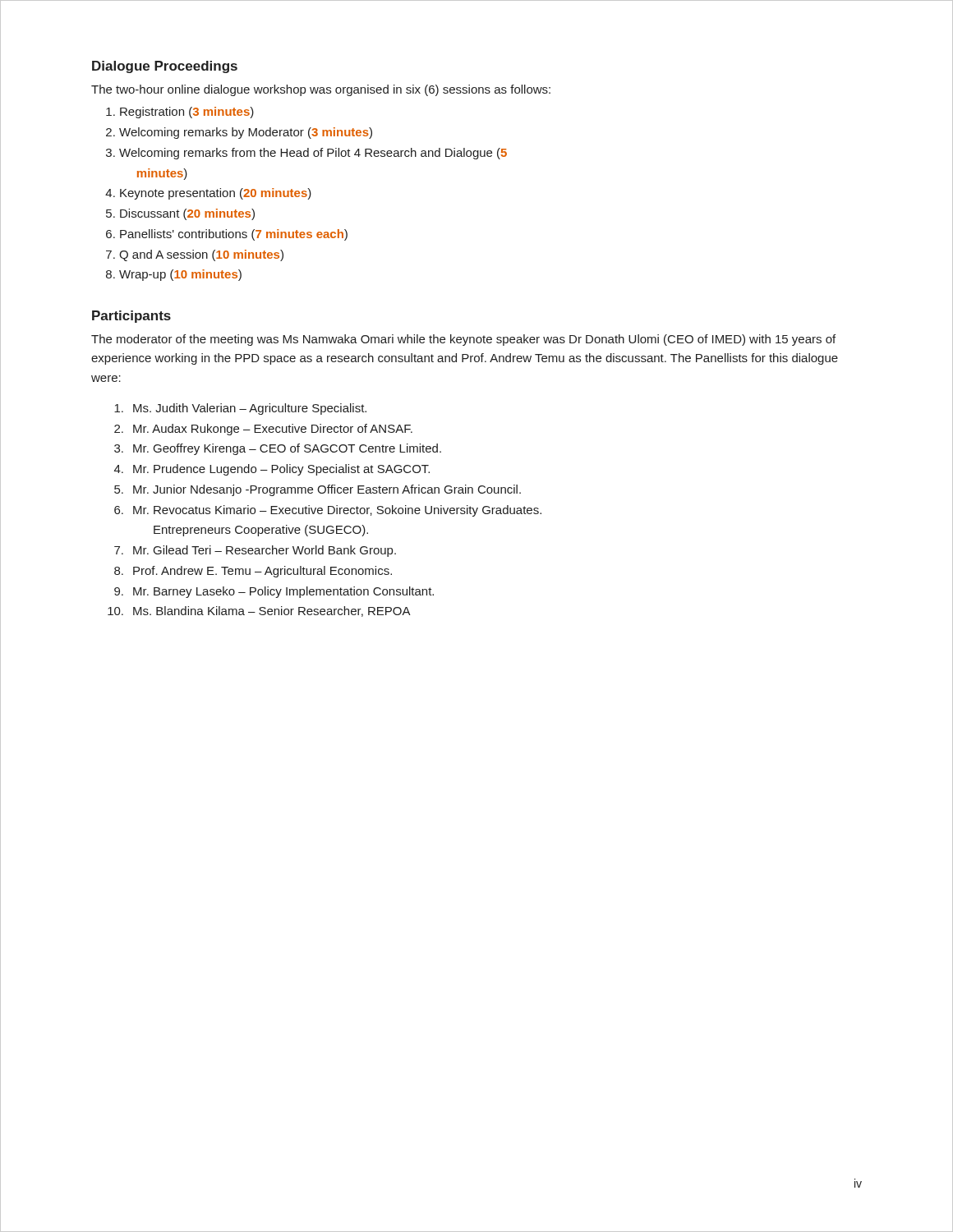Click on the block starting "Ms. Judith Valerian – Agriculture Specialist."
This screenshot has width=953, height=1232.
pyautogui.click(x=240, y=409)
